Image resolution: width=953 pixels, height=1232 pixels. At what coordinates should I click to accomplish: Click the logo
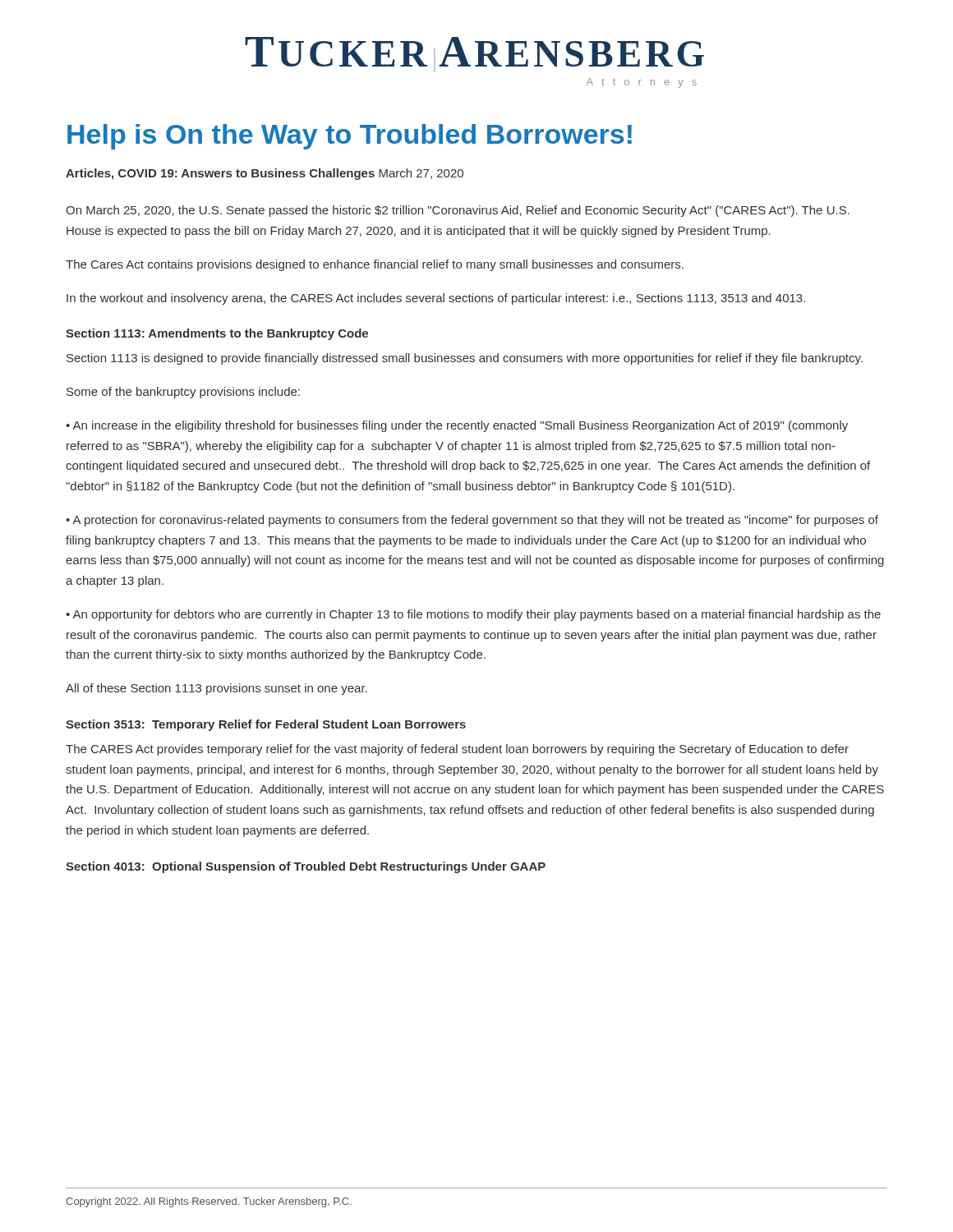coord(476,47)
